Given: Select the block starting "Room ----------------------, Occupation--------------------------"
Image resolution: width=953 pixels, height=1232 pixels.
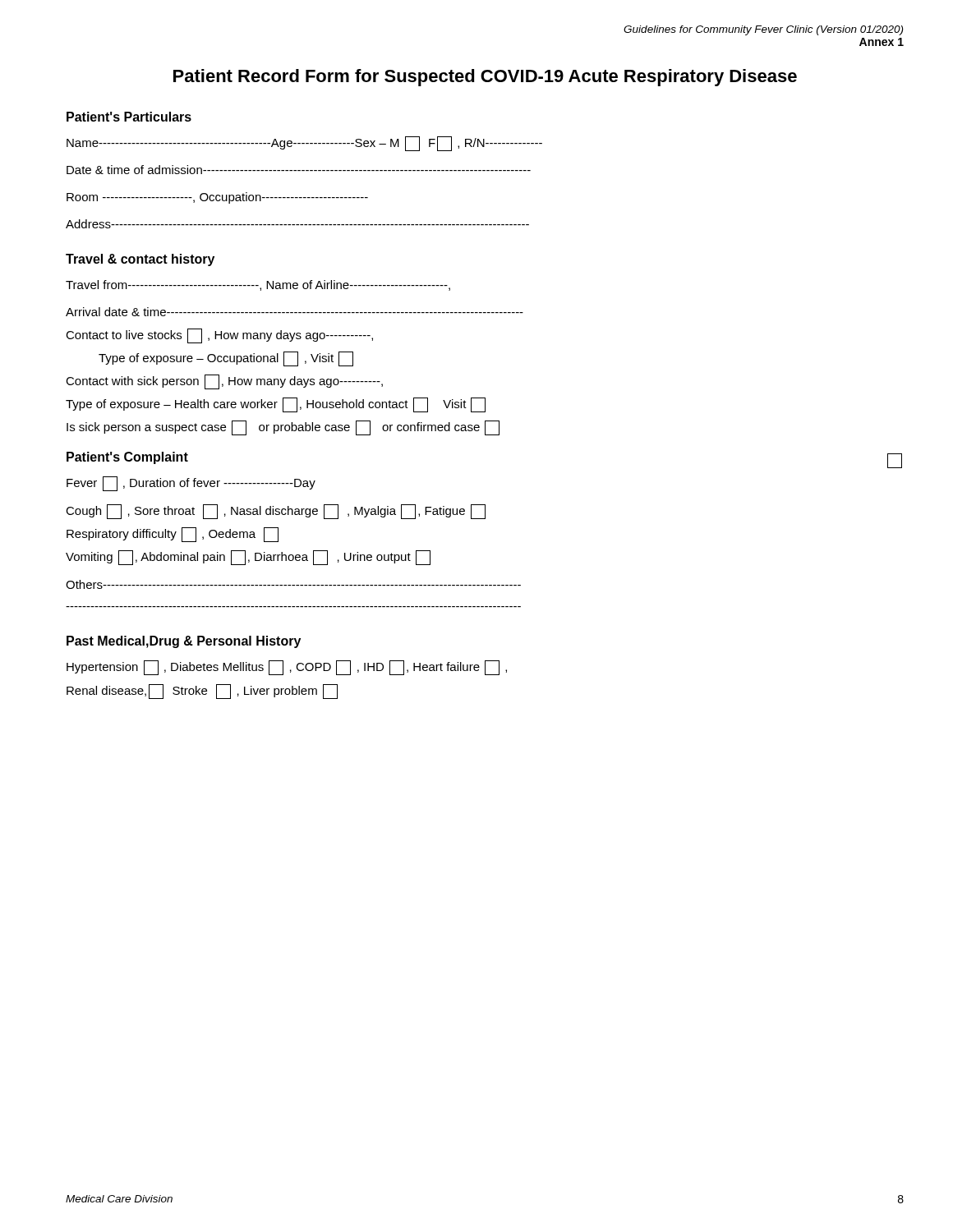Looking at the screenshot, I should [217, 197].
